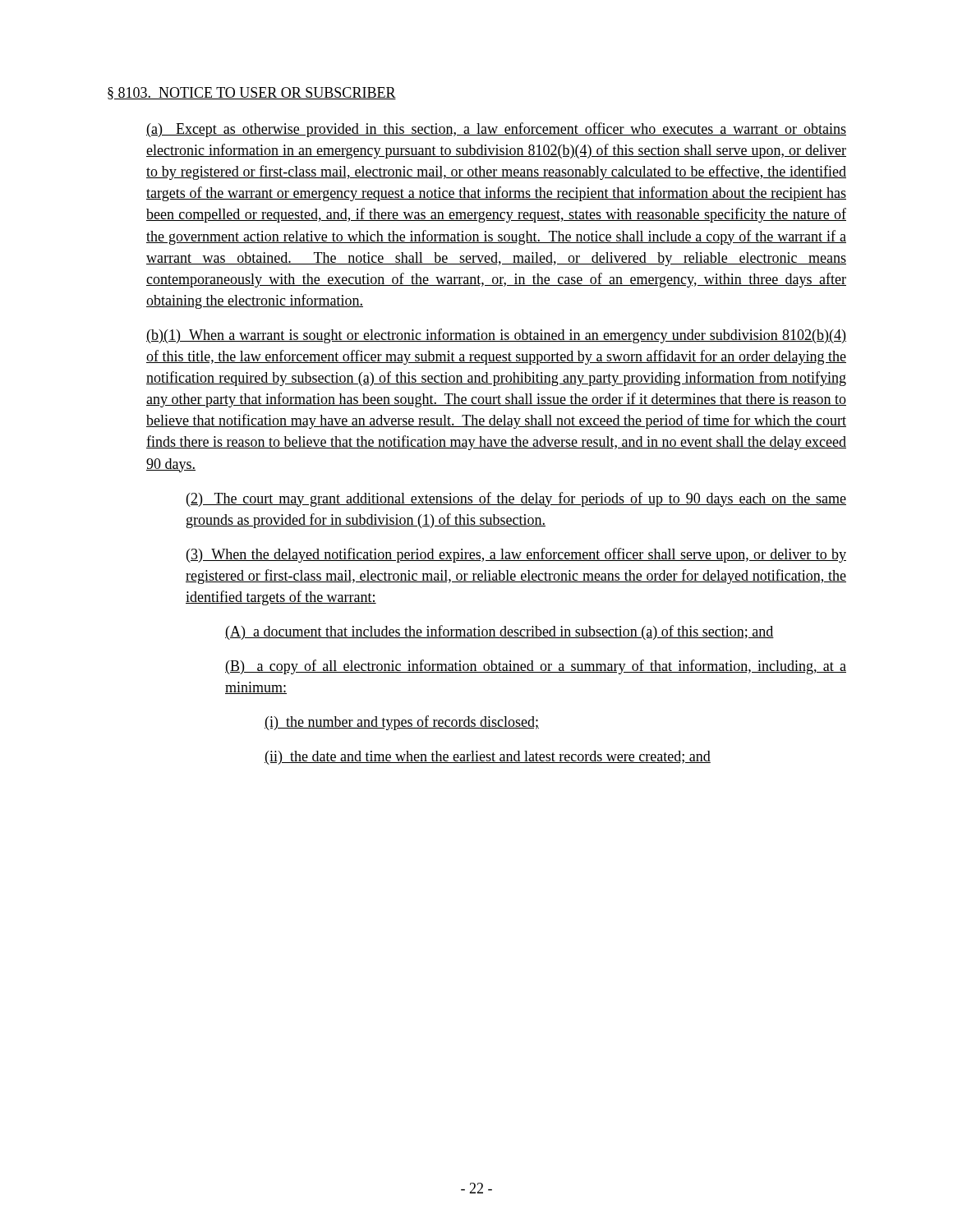Locate the passage starting "§ 8103. NOTICE"
This screenshot has height=1232, width=953.
coord(251,93)
